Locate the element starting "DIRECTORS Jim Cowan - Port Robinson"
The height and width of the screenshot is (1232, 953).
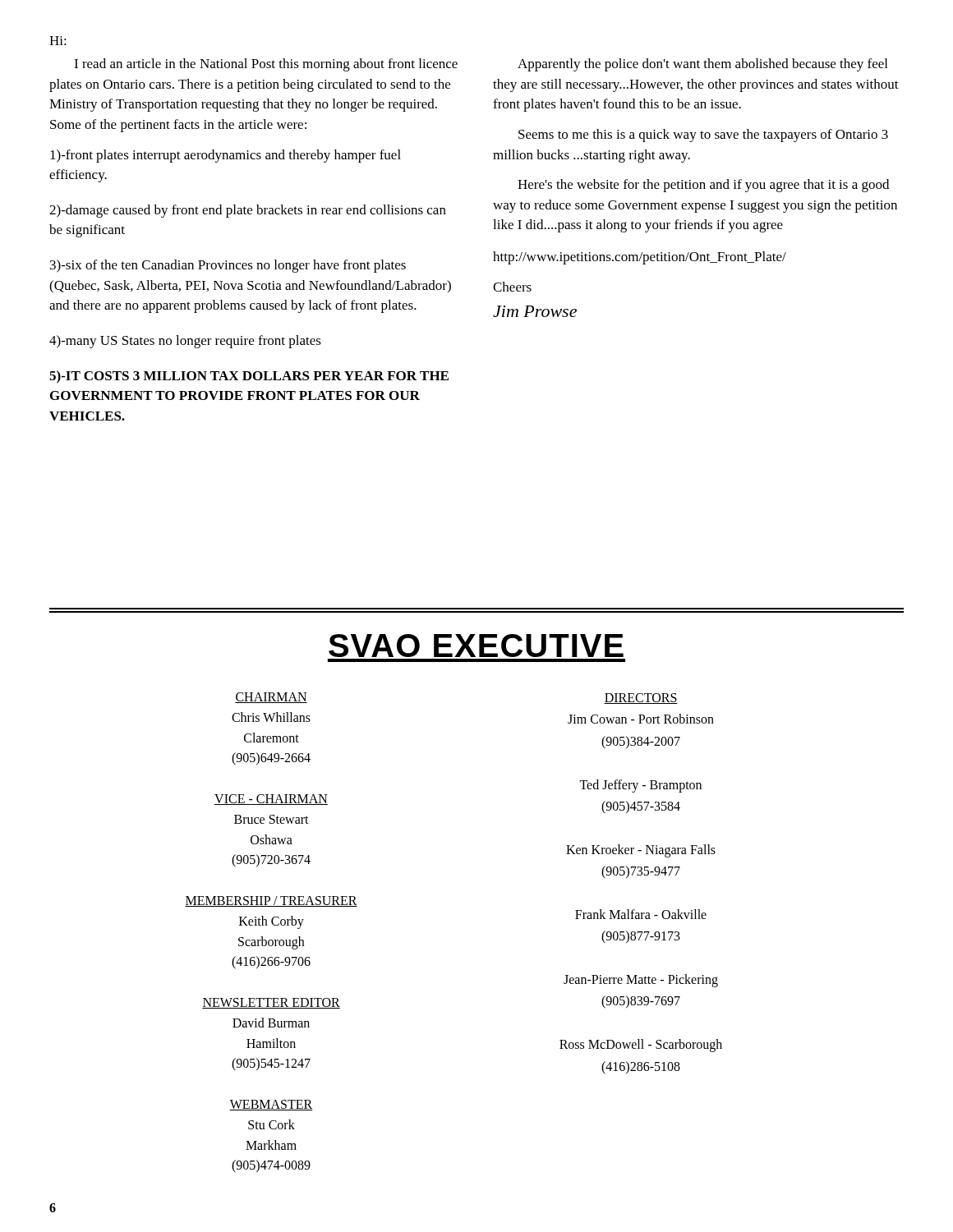point(641,882)
